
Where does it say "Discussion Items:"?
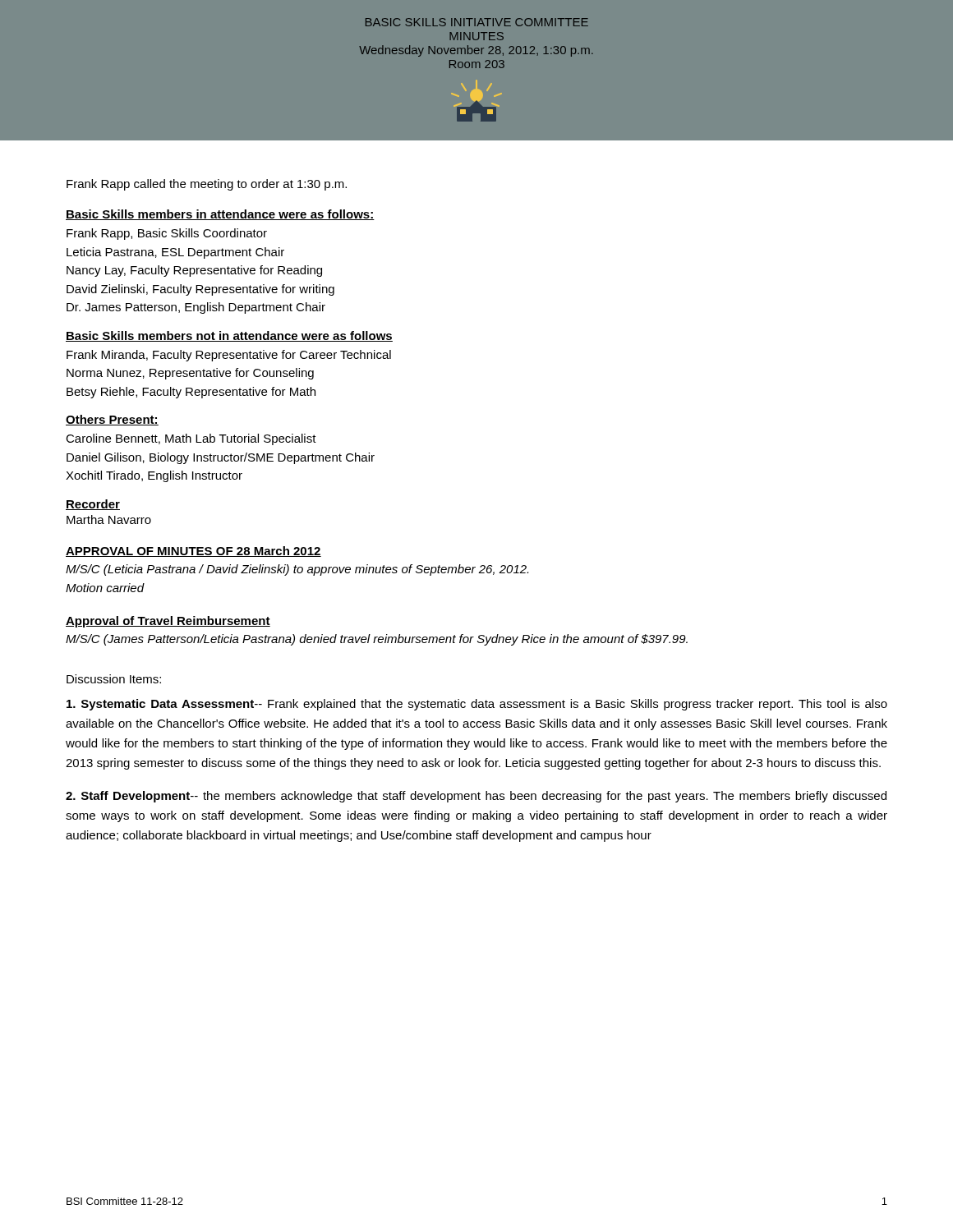tap(114, 678)
